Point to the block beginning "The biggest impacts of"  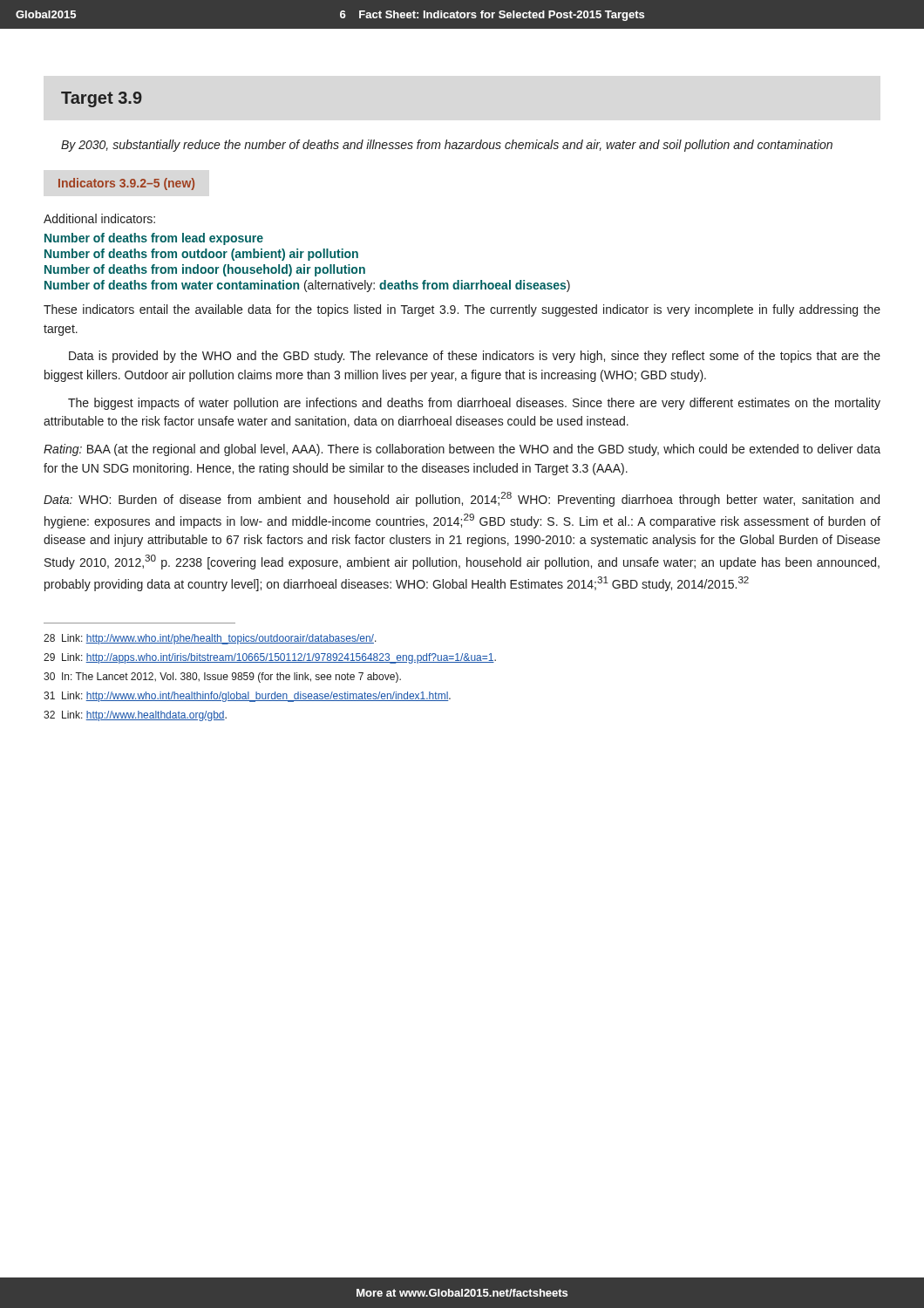click(462, 412)
